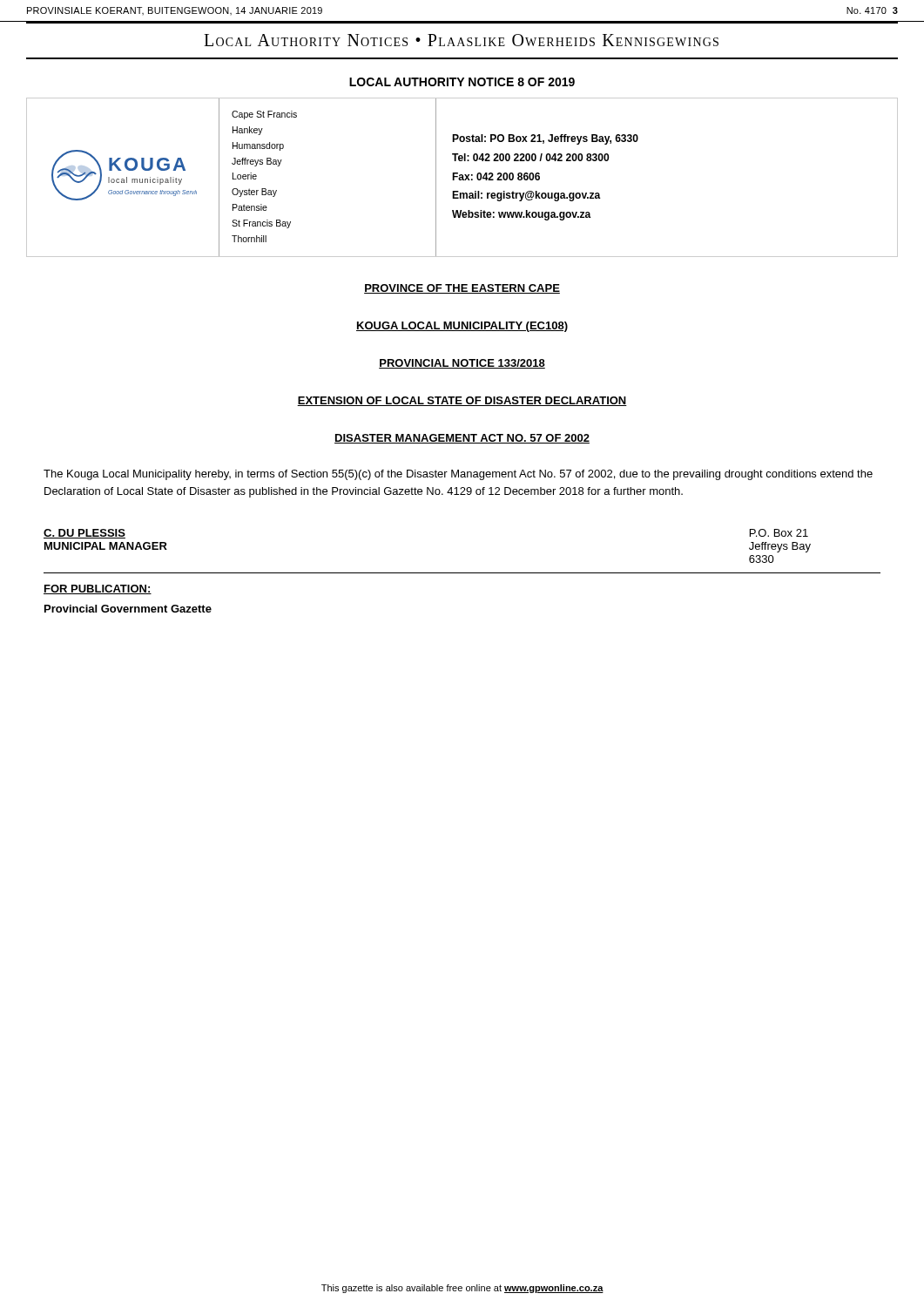Navigate to the region starting "LOCAL AUTHORITY NOTICE 8"

click(462, 82)
